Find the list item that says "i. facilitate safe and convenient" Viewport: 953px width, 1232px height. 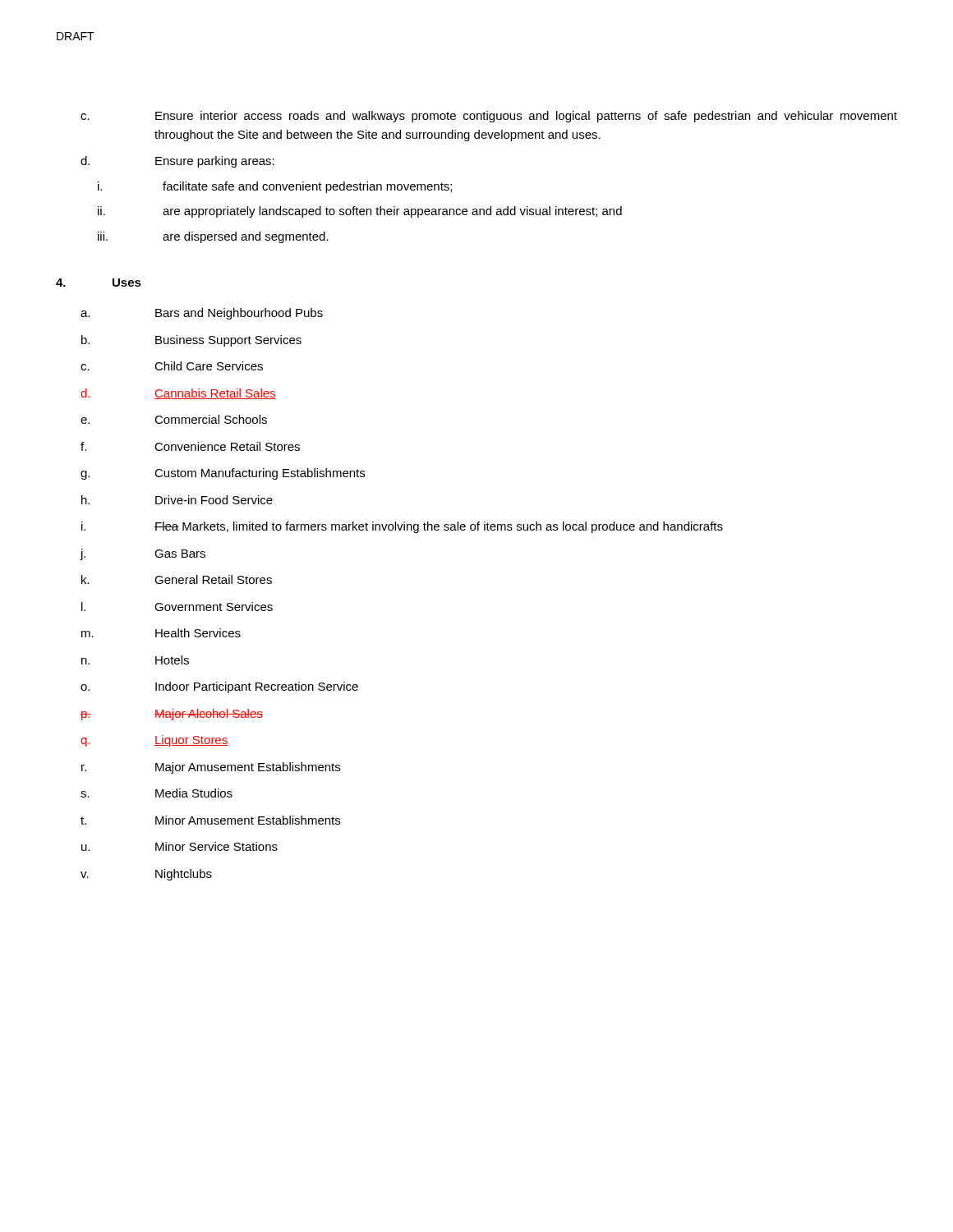(x=275, y=187)
